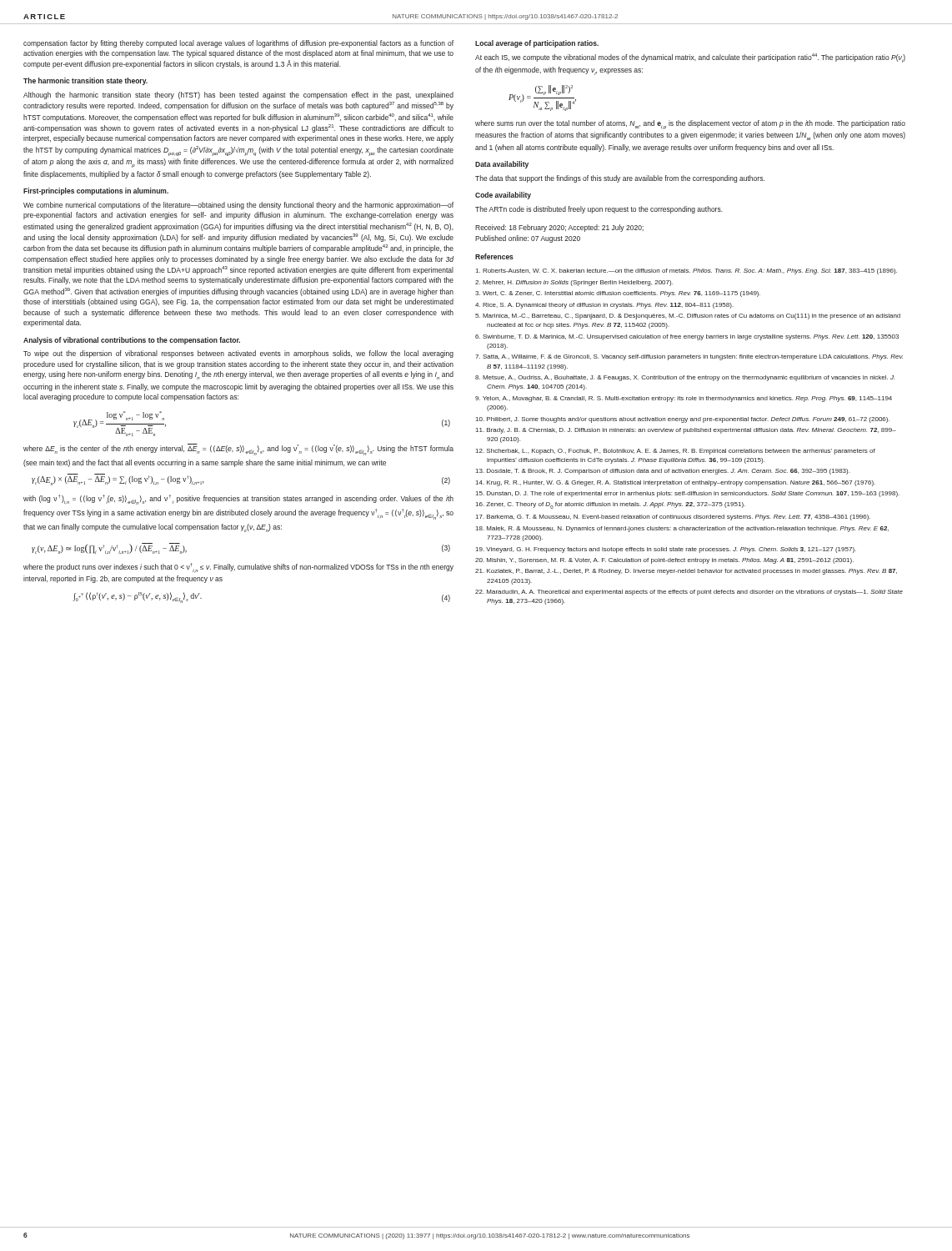Click the formula that begins "γc(ΔEn) = log"
952x1251 pixels.
coord(135,424)
